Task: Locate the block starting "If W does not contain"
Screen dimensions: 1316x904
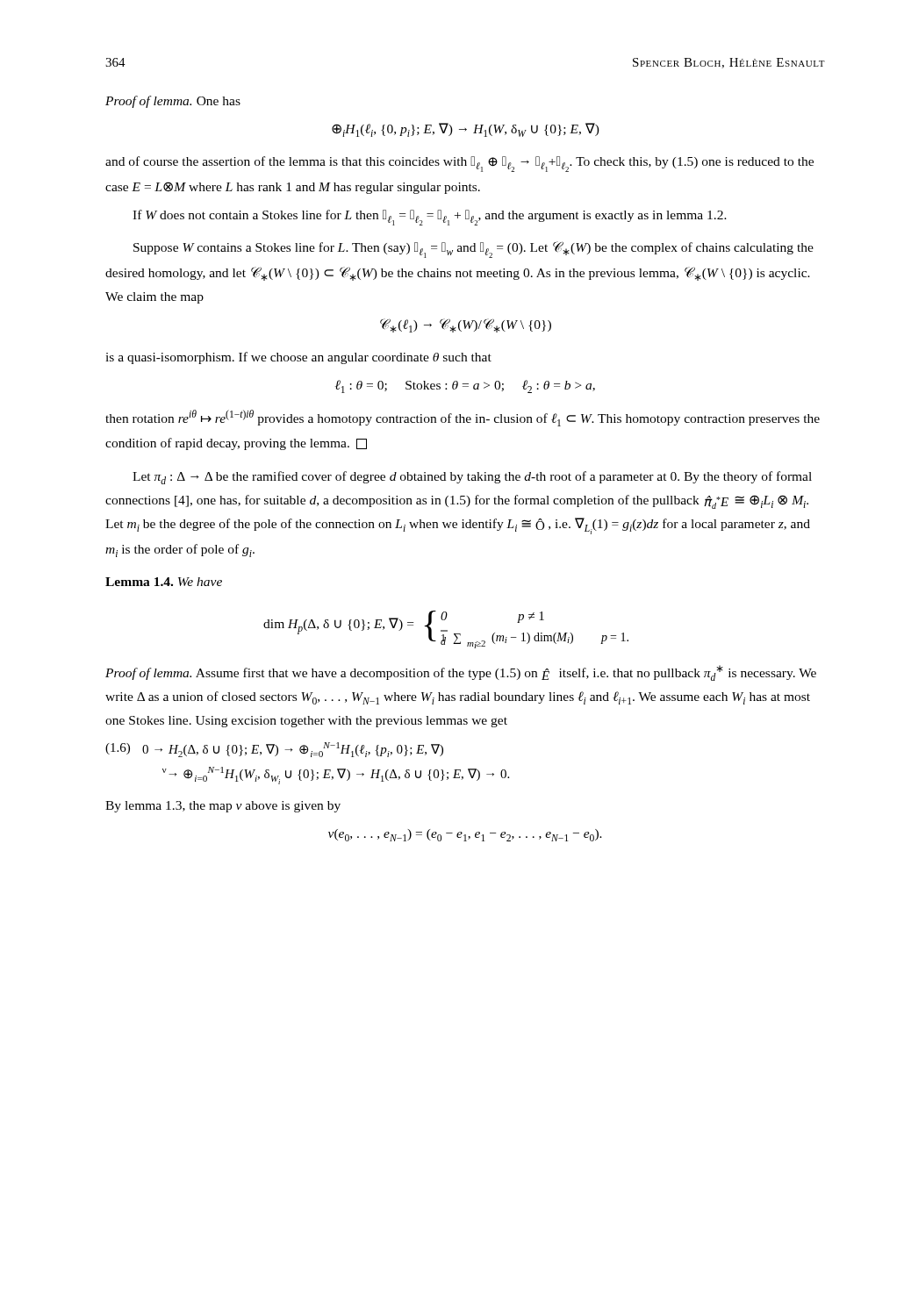Action: coord(430,218)
